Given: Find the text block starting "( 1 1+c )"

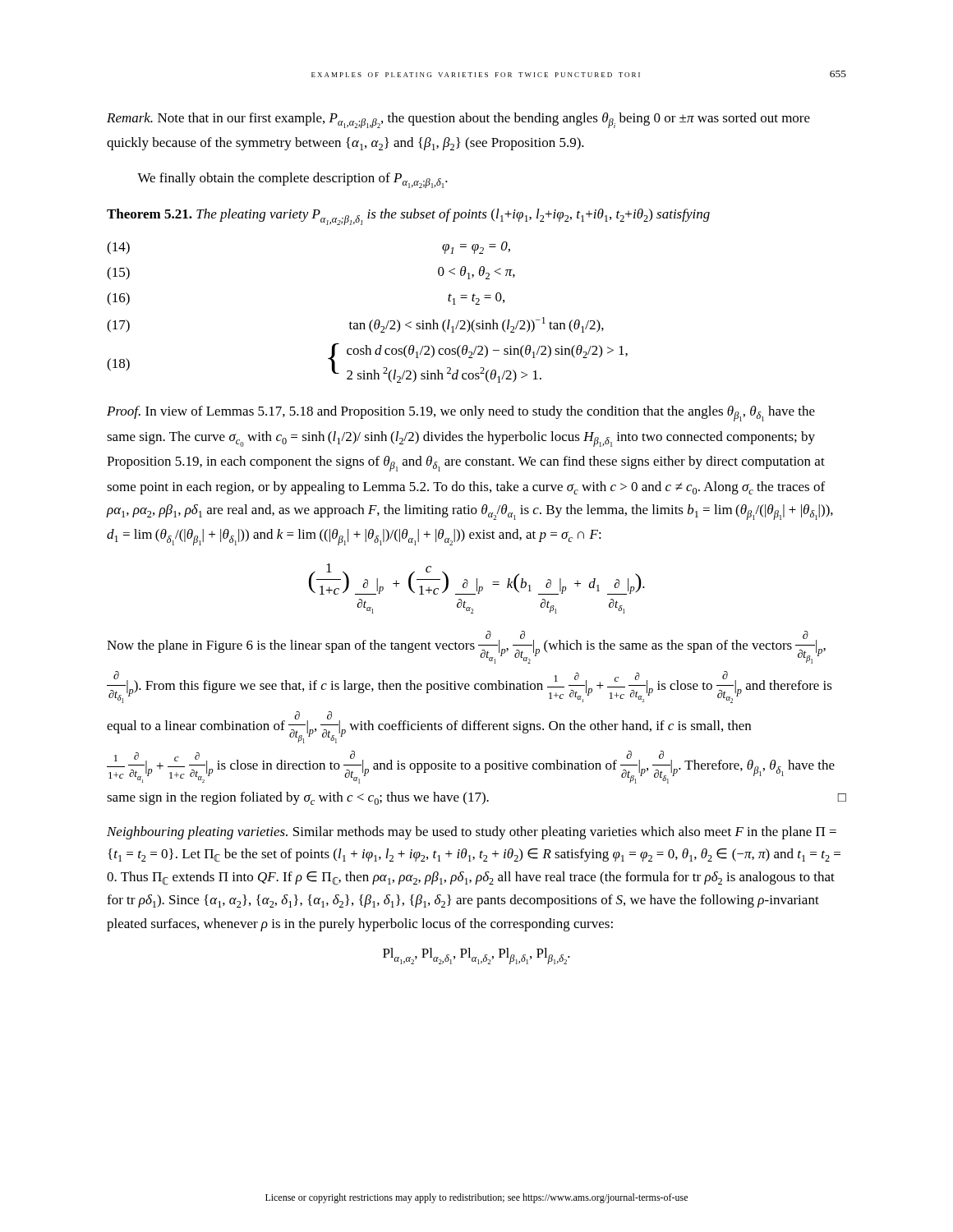Looking at the screenshot, I should [476, 587].
